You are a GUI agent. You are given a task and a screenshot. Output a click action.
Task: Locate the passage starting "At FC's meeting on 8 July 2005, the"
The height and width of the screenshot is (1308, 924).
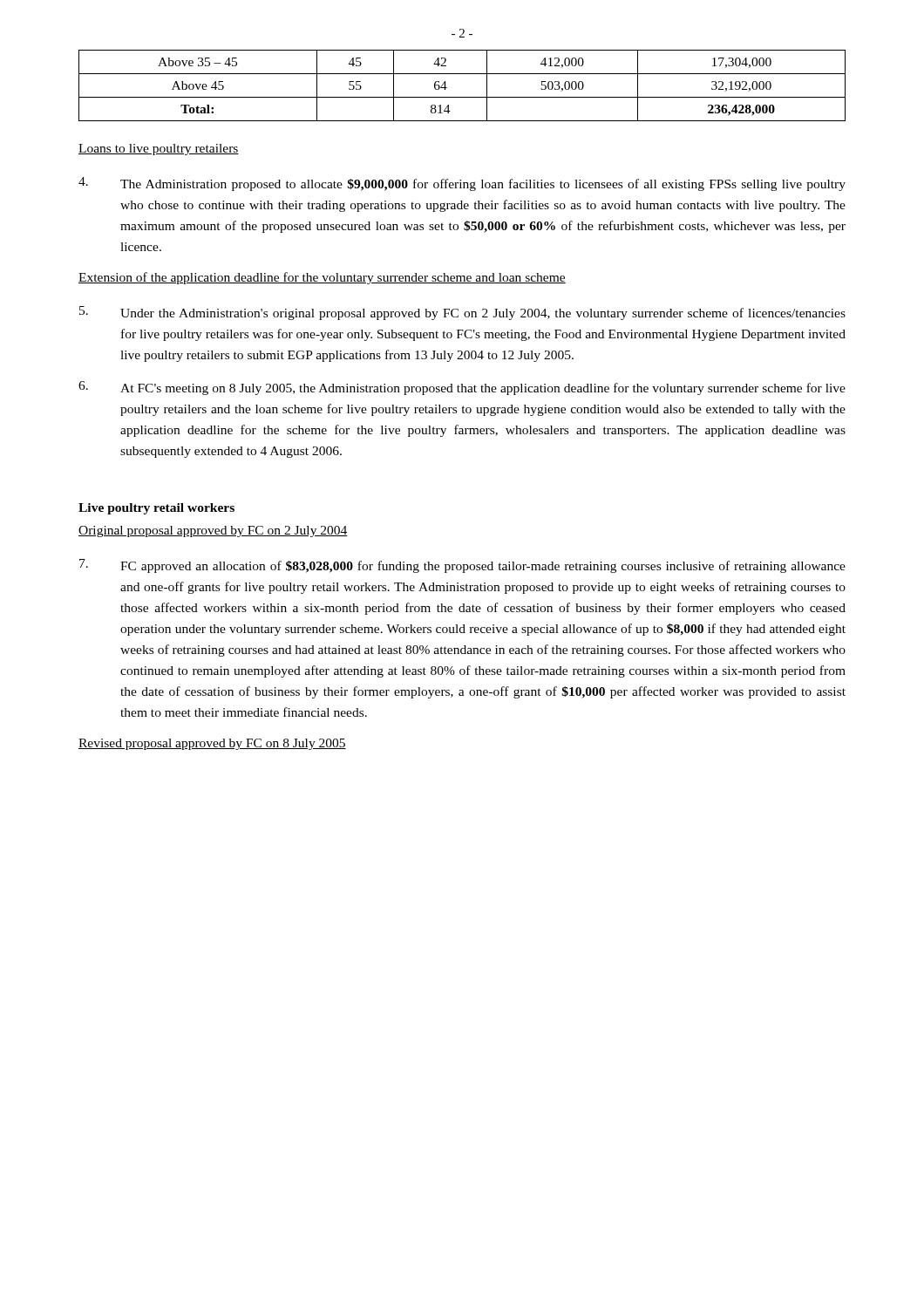462,420
